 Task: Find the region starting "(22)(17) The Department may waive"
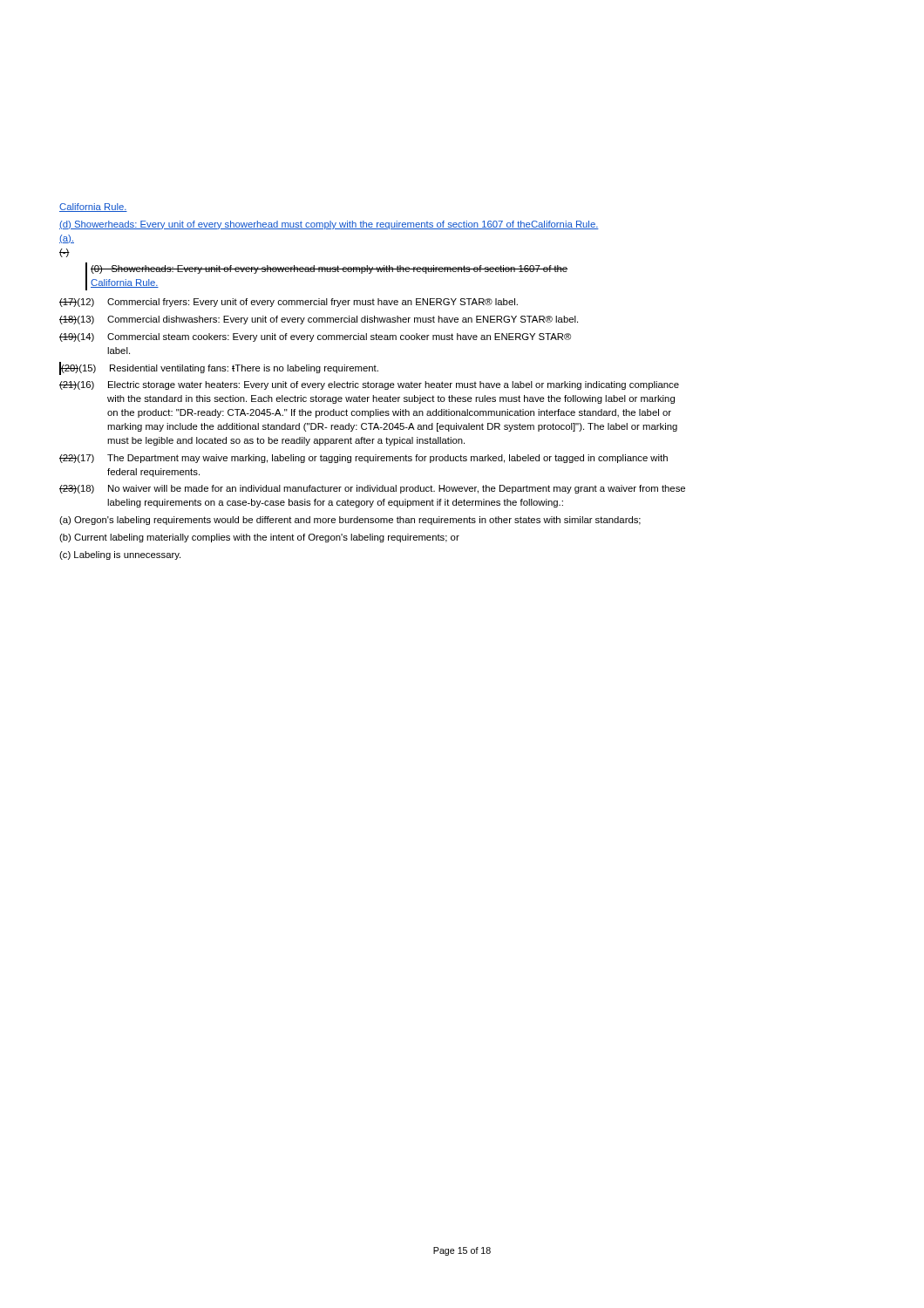(x=373, y=465)
